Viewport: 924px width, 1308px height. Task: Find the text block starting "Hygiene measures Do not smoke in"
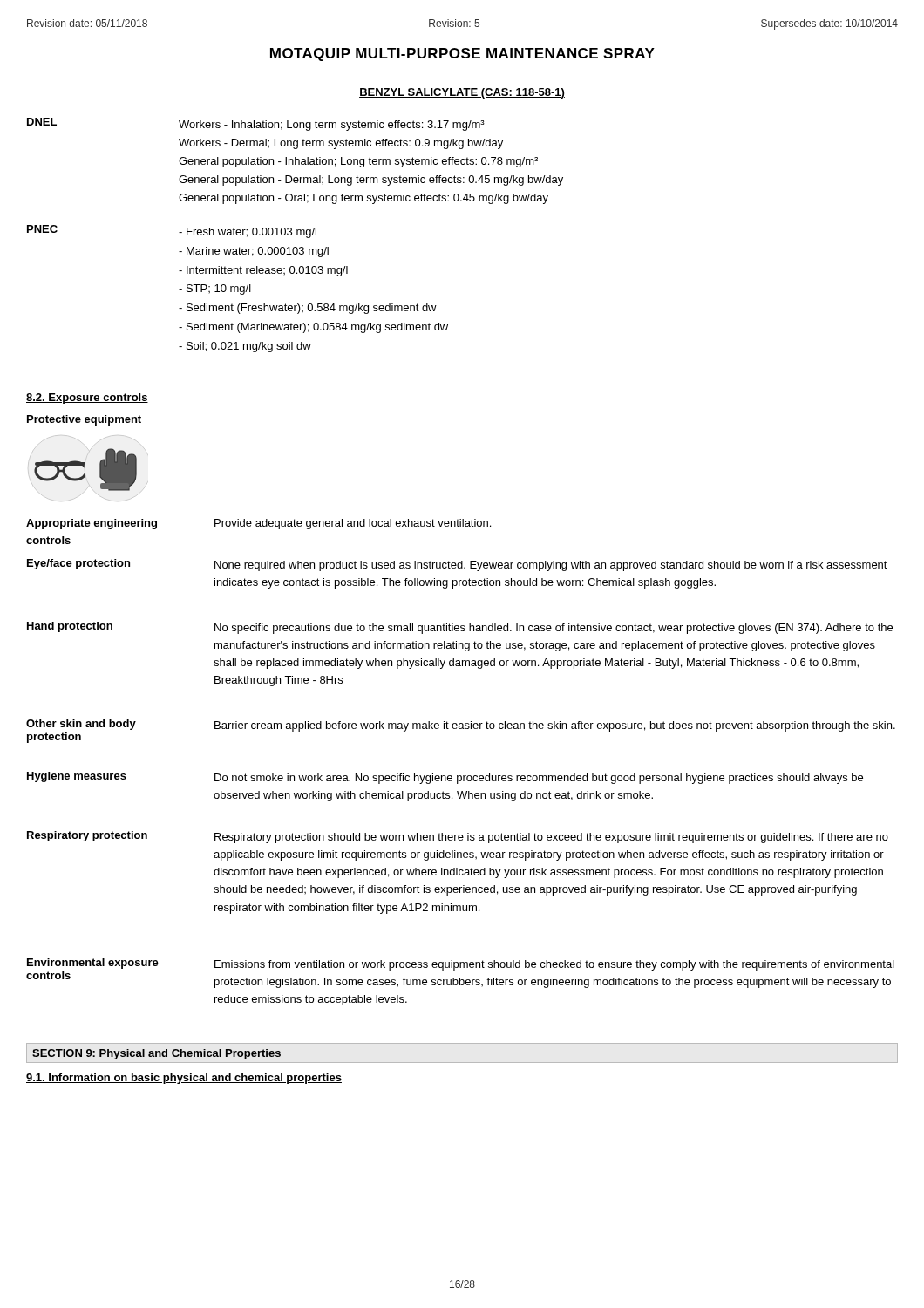click(462, 787)
